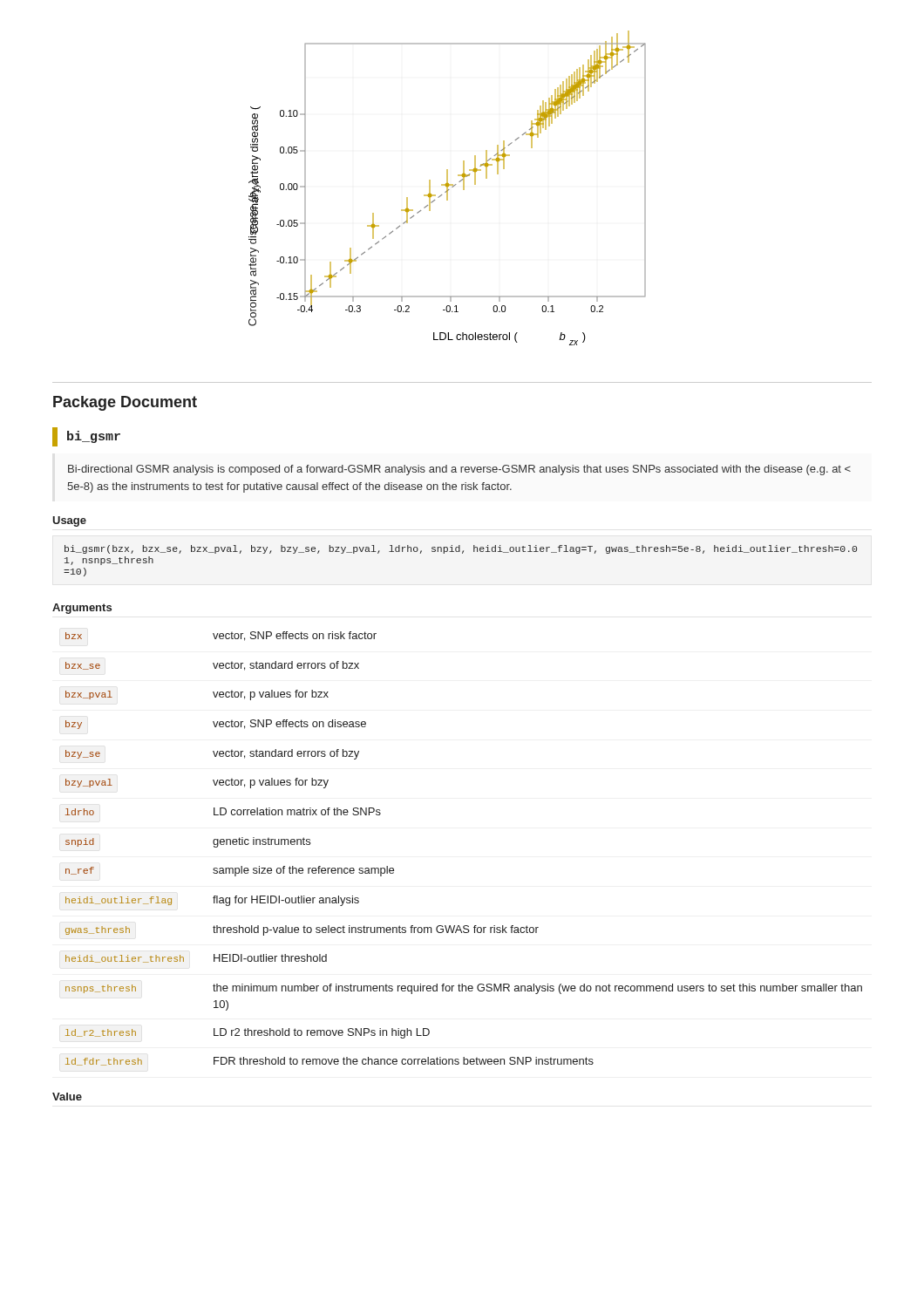The image size is (924, 1308).
Task: Point to the region starting "Bi-directional GSMR analysis is"
Action: tap(459, 477)
